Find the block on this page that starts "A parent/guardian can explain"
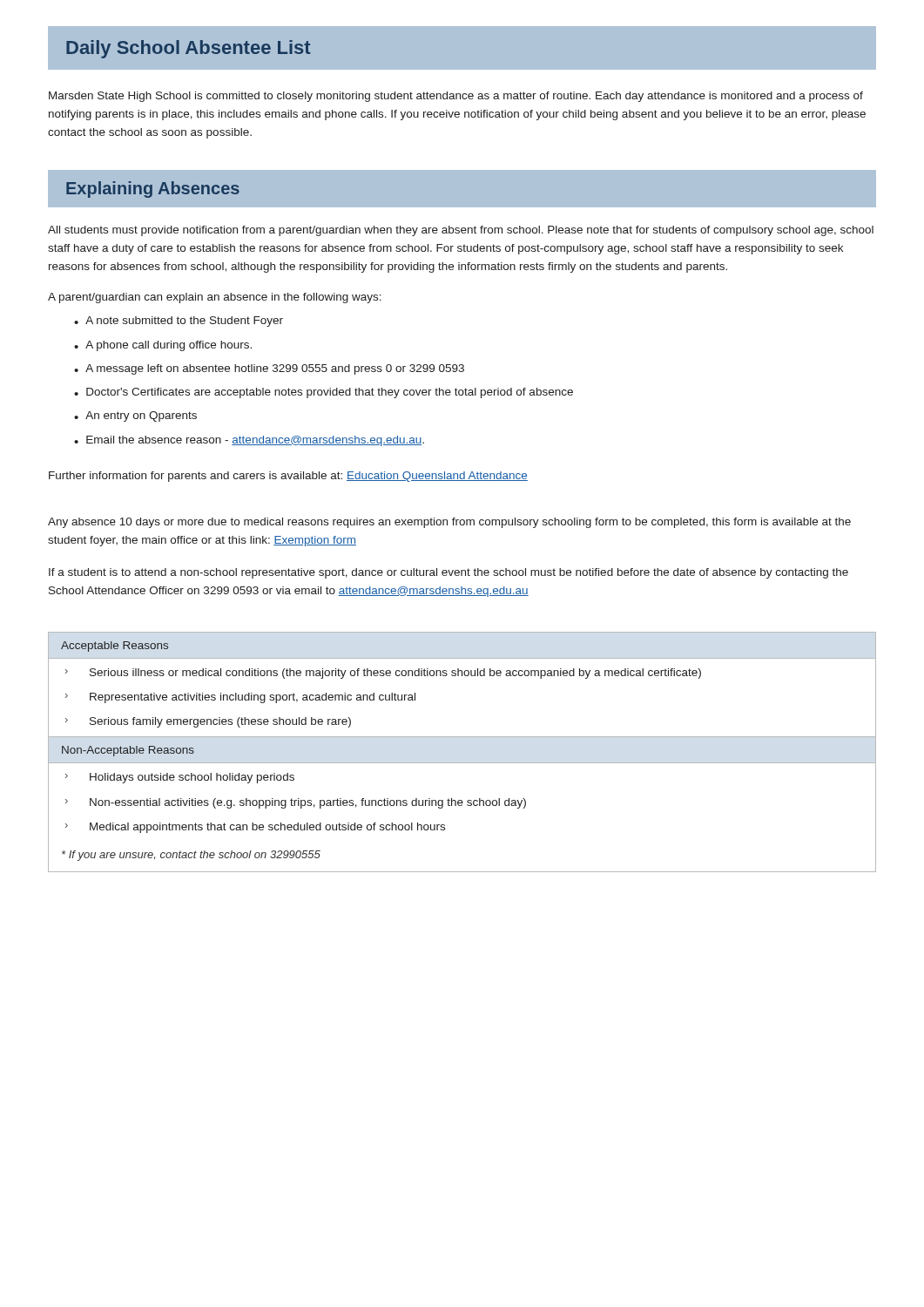 tap(215, 296)
